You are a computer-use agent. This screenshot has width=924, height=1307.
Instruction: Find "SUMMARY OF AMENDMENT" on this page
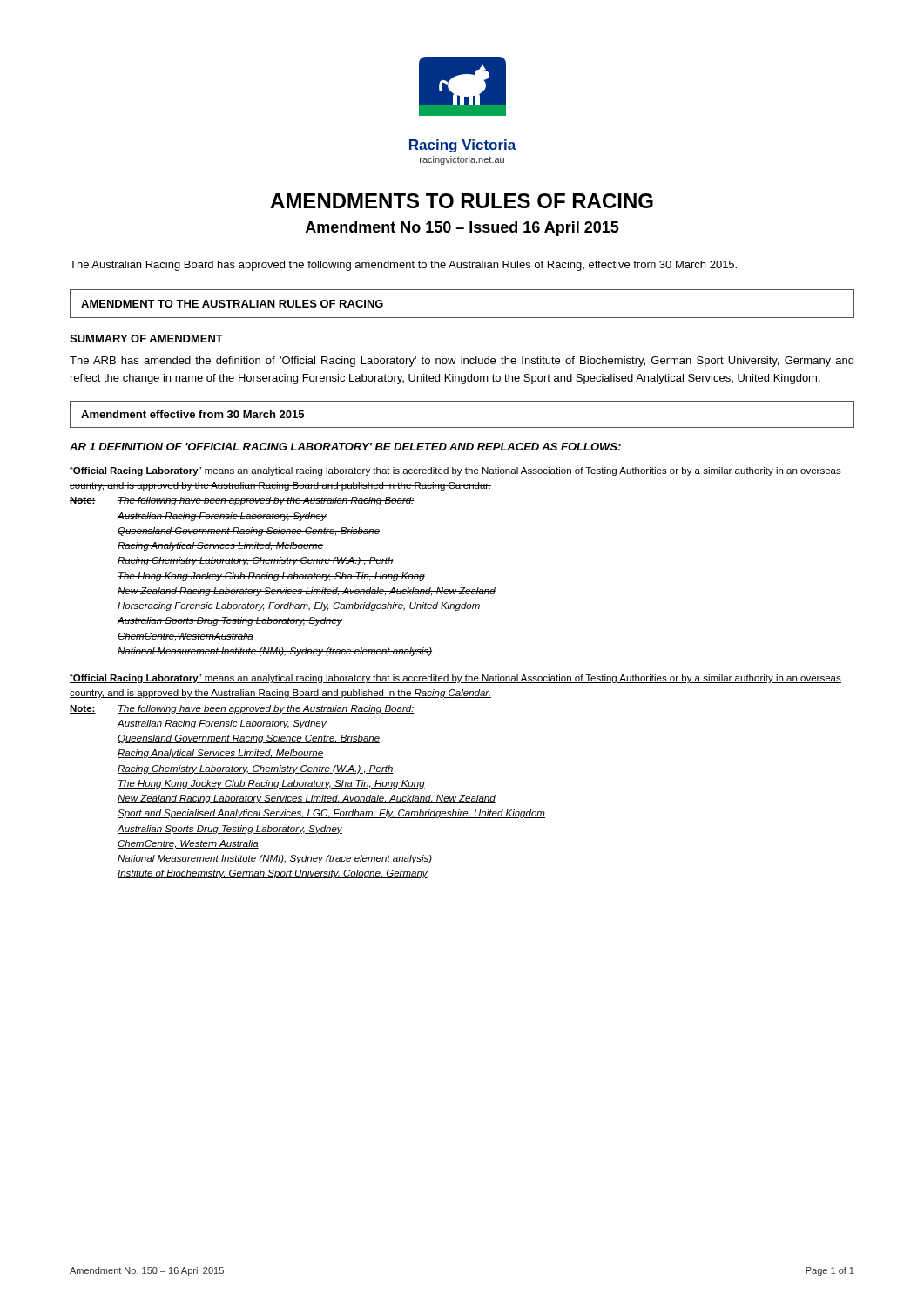pyautogui.click(x=146, y=338)
